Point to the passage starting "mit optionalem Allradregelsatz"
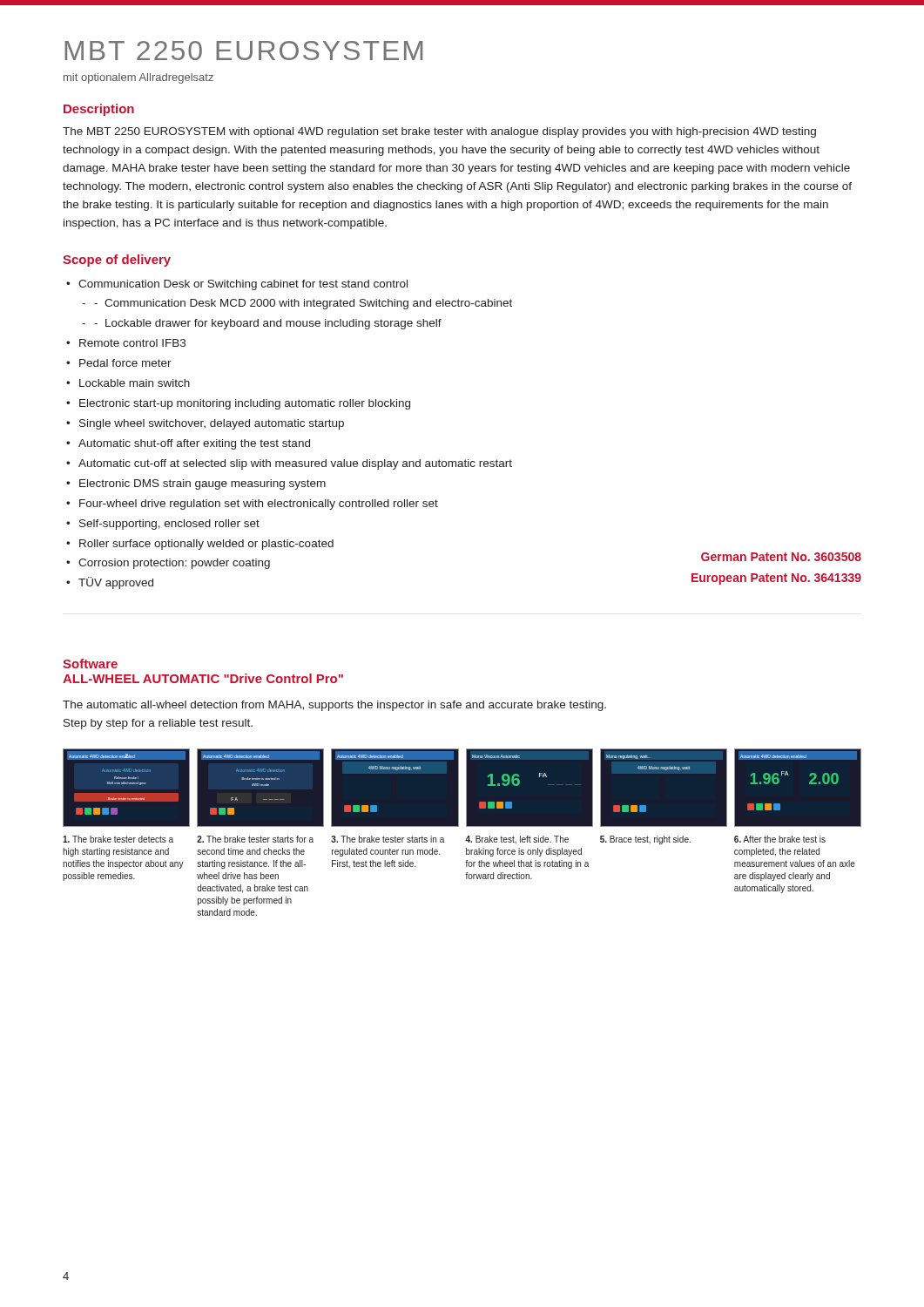 (x=138, y=77)
